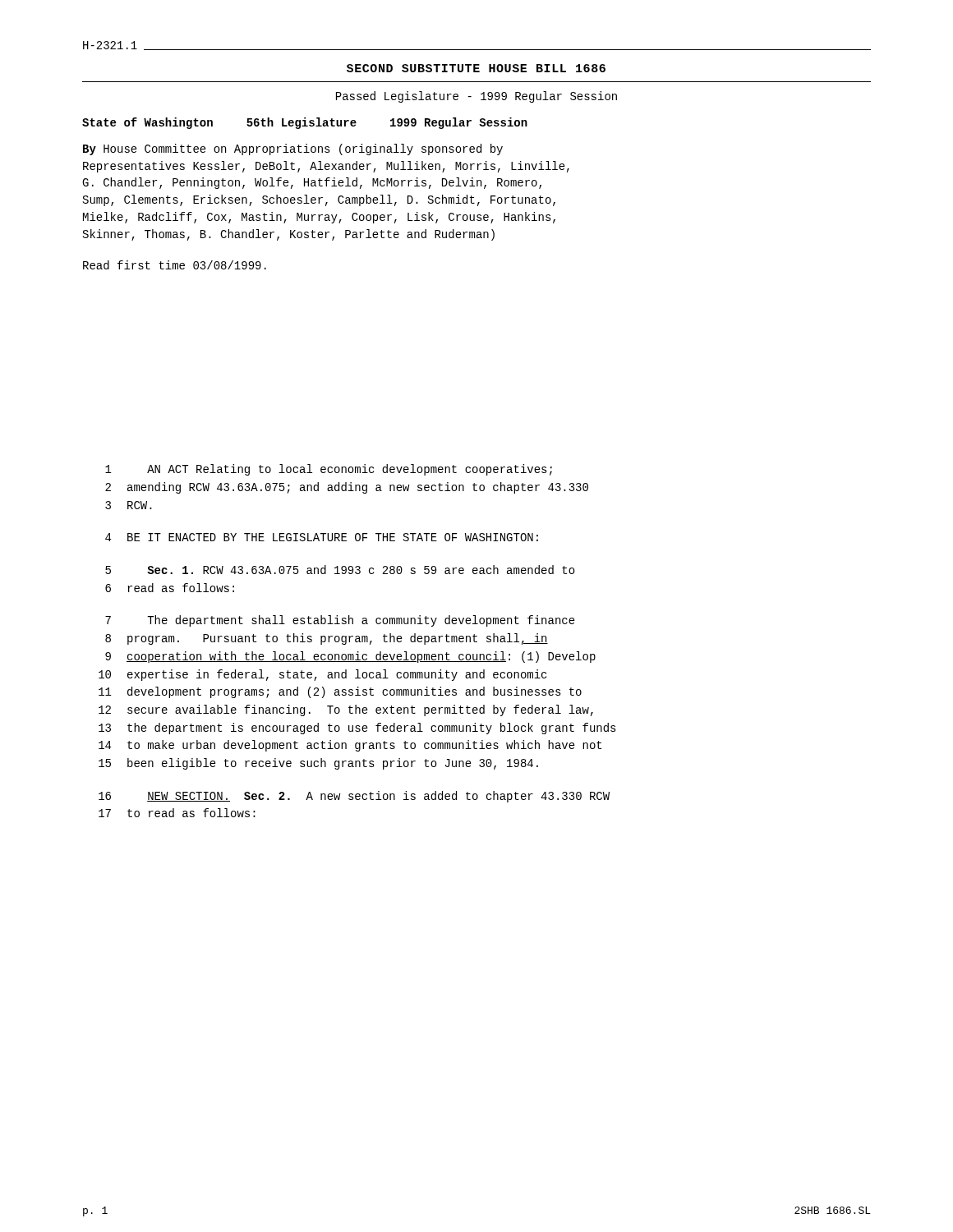Viewport: 953px width, 1232px height.
Task: Click on the passage starting "Read first time"
Action: pyautogui.click(x=175, y=266)
